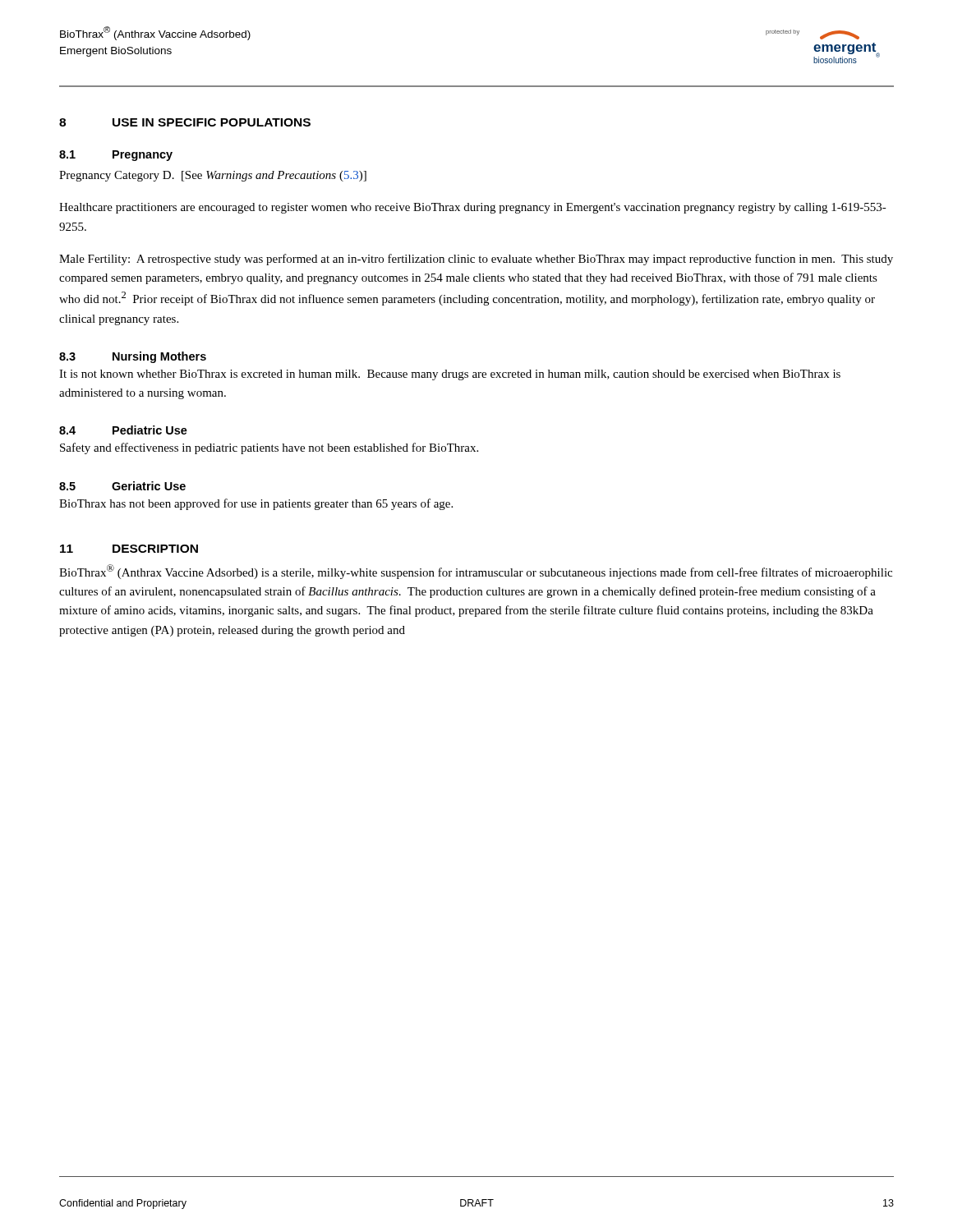
Task: Find the element starting "Male Fertility: A retrospective study was performed"
Action: pos(476,289)
